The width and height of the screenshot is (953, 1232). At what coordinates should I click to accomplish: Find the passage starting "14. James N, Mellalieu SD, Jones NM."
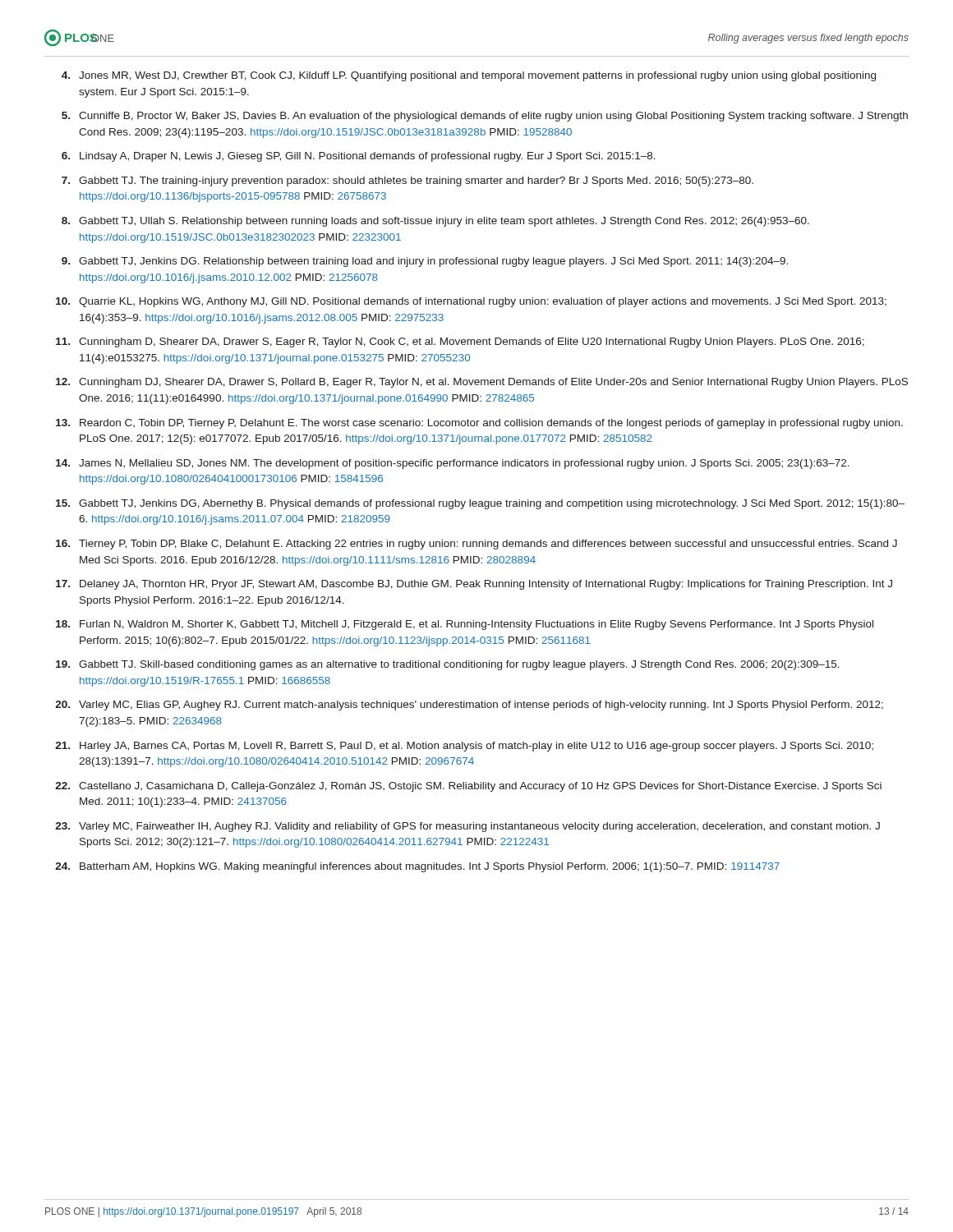click(476, 471)
